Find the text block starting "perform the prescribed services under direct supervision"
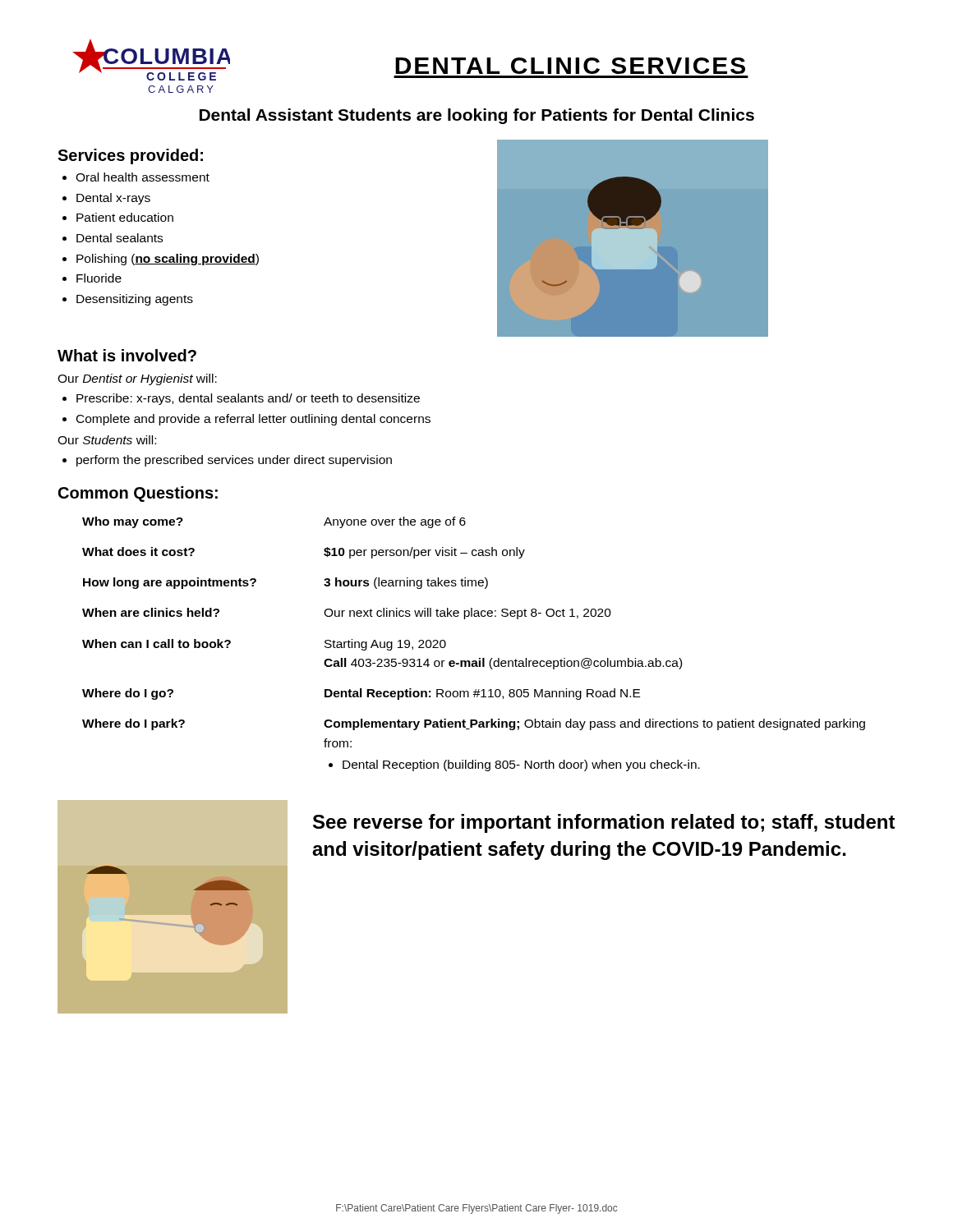953x1232 pixels. coord(234,459)
